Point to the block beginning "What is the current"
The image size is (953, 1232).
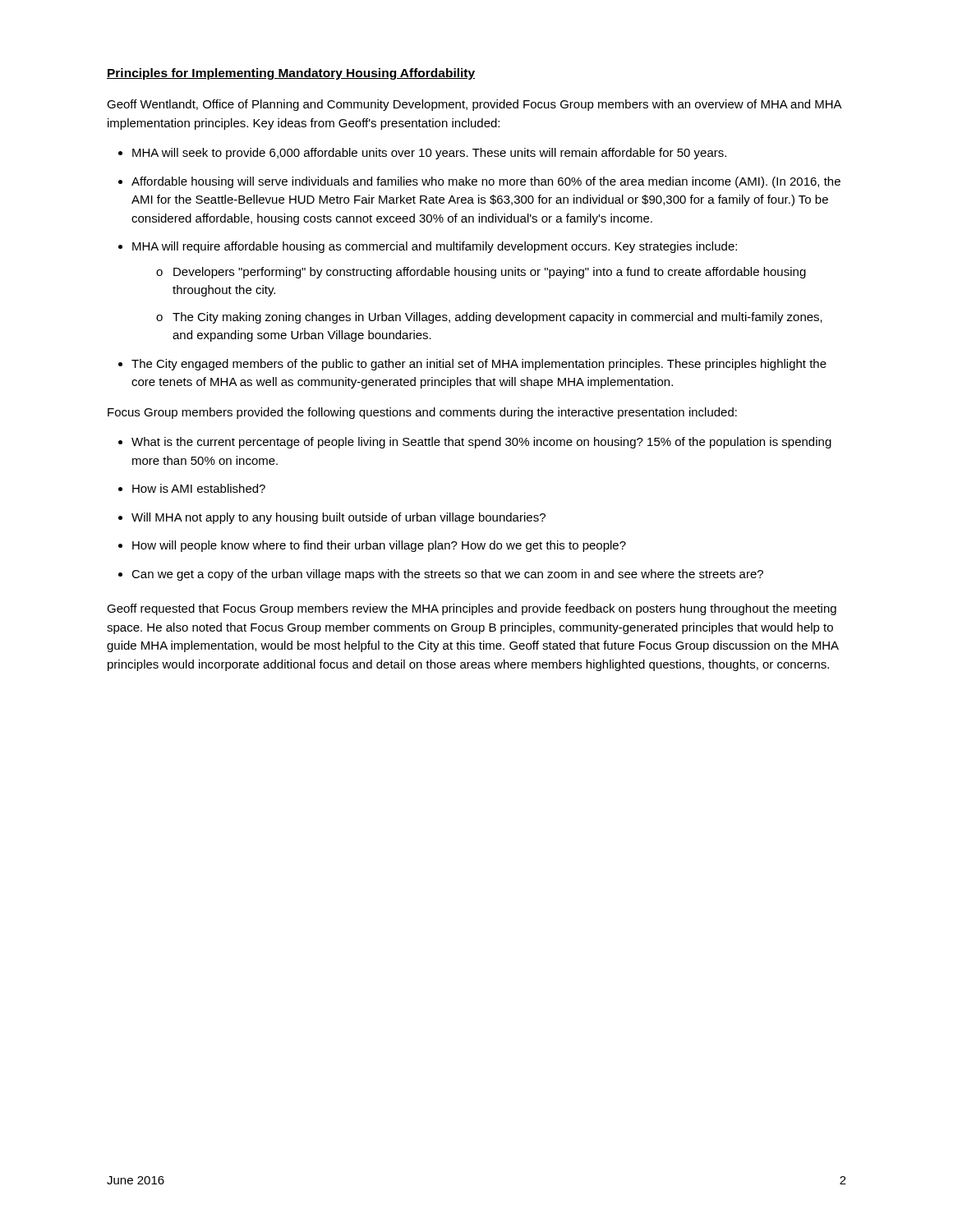[482, 451]
